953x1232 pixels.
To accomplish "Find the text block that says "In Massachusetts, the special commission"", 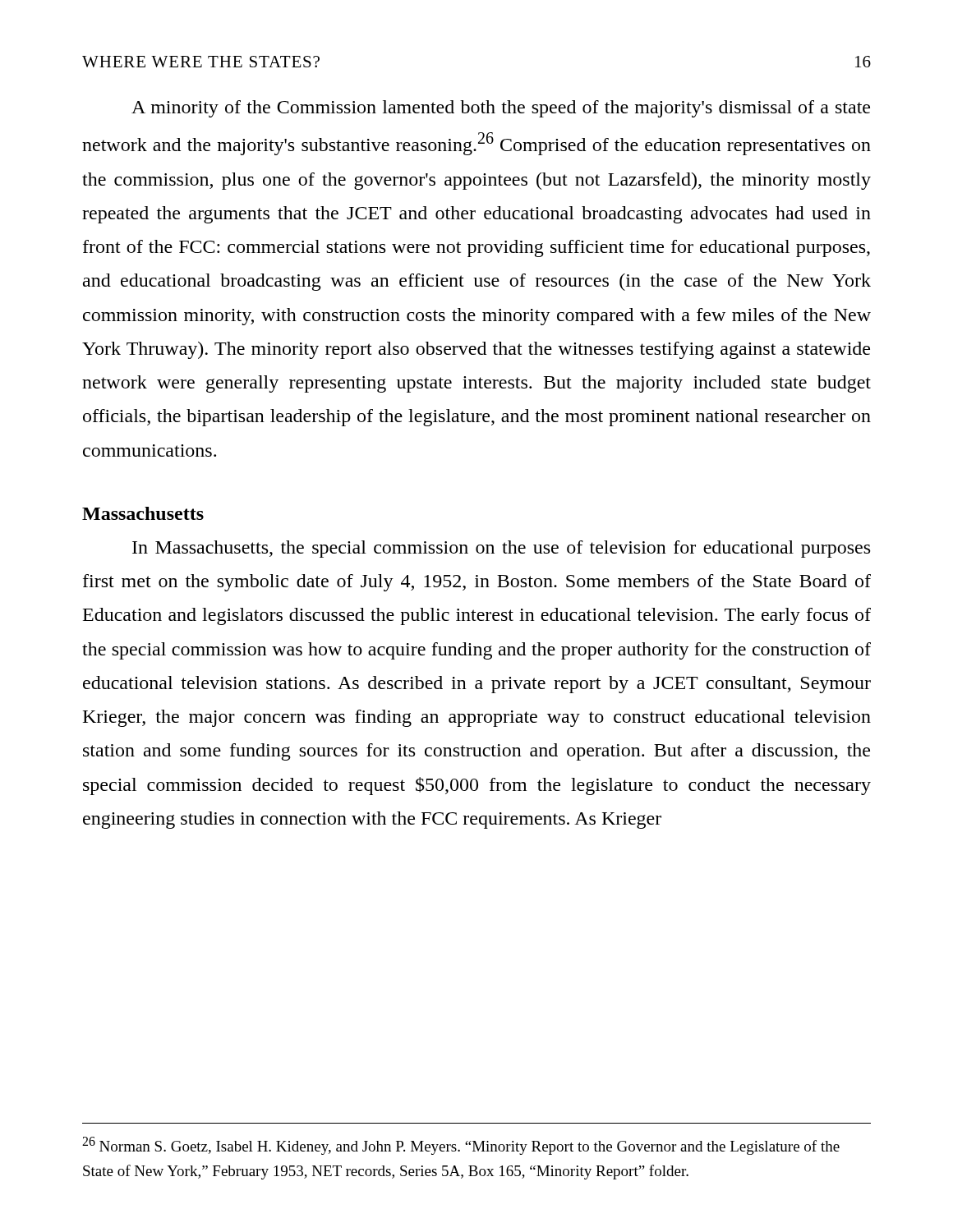I will (476, 682).
